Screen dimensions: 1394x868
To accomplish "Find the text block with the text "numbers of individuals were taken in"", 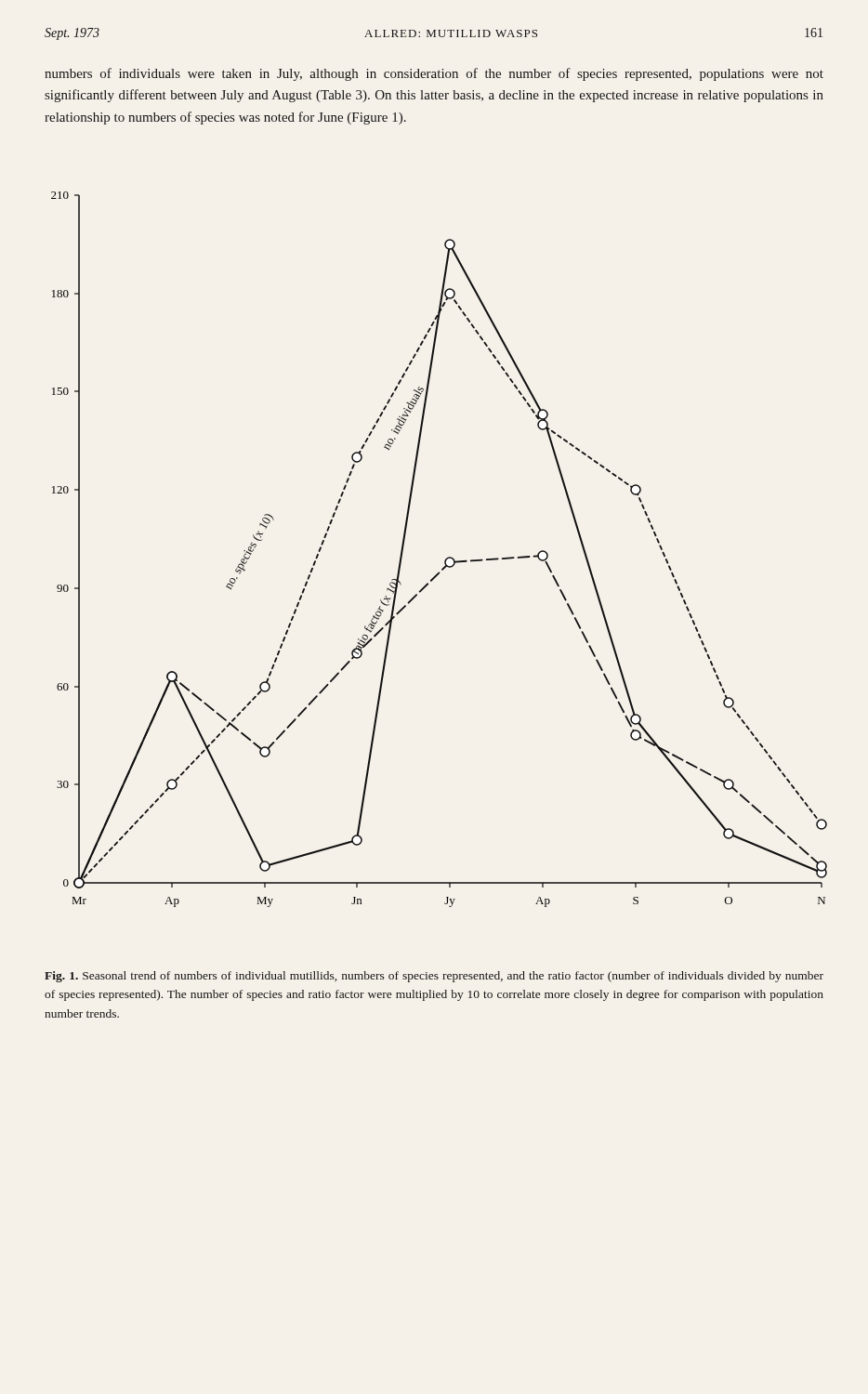I will click(434, 95).
